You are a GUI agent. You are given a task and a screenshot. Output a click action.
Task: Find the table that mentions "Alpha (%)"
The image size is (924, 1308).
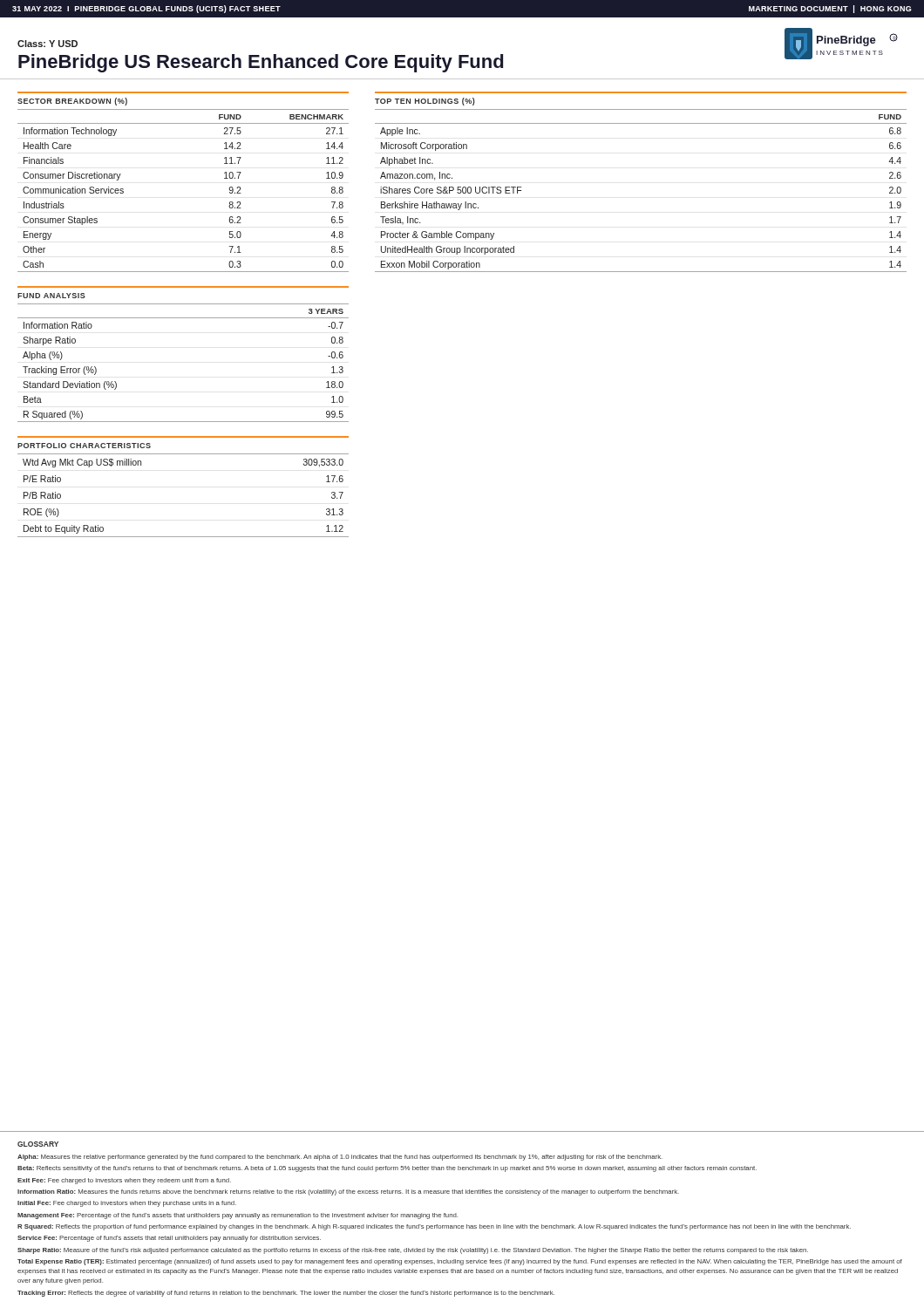coord(183,363)
